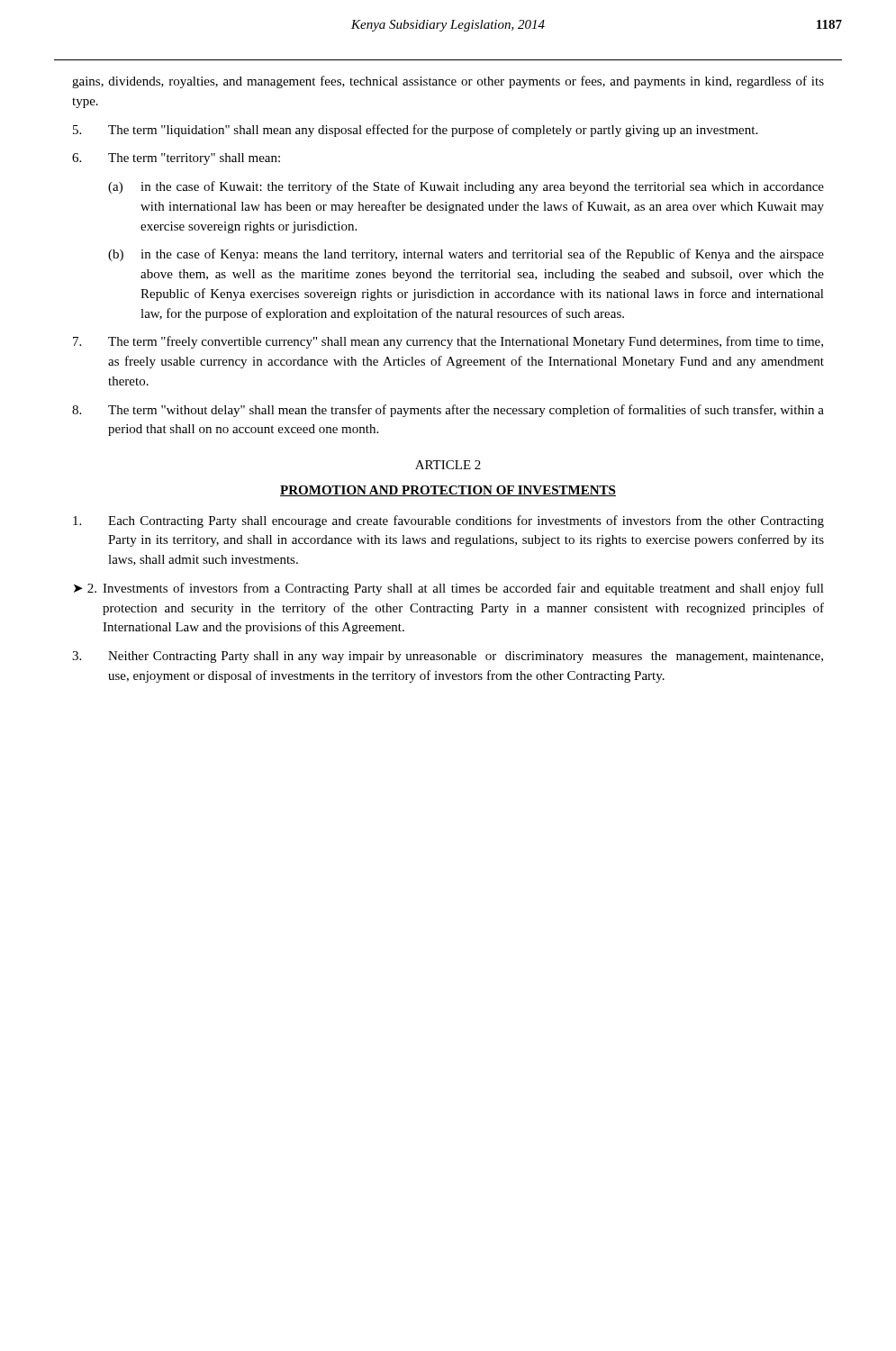
Task: Locate the block of text that opens with "gains, dividends, royalties, and management fees,"
Action: click(x=448, y=91)
